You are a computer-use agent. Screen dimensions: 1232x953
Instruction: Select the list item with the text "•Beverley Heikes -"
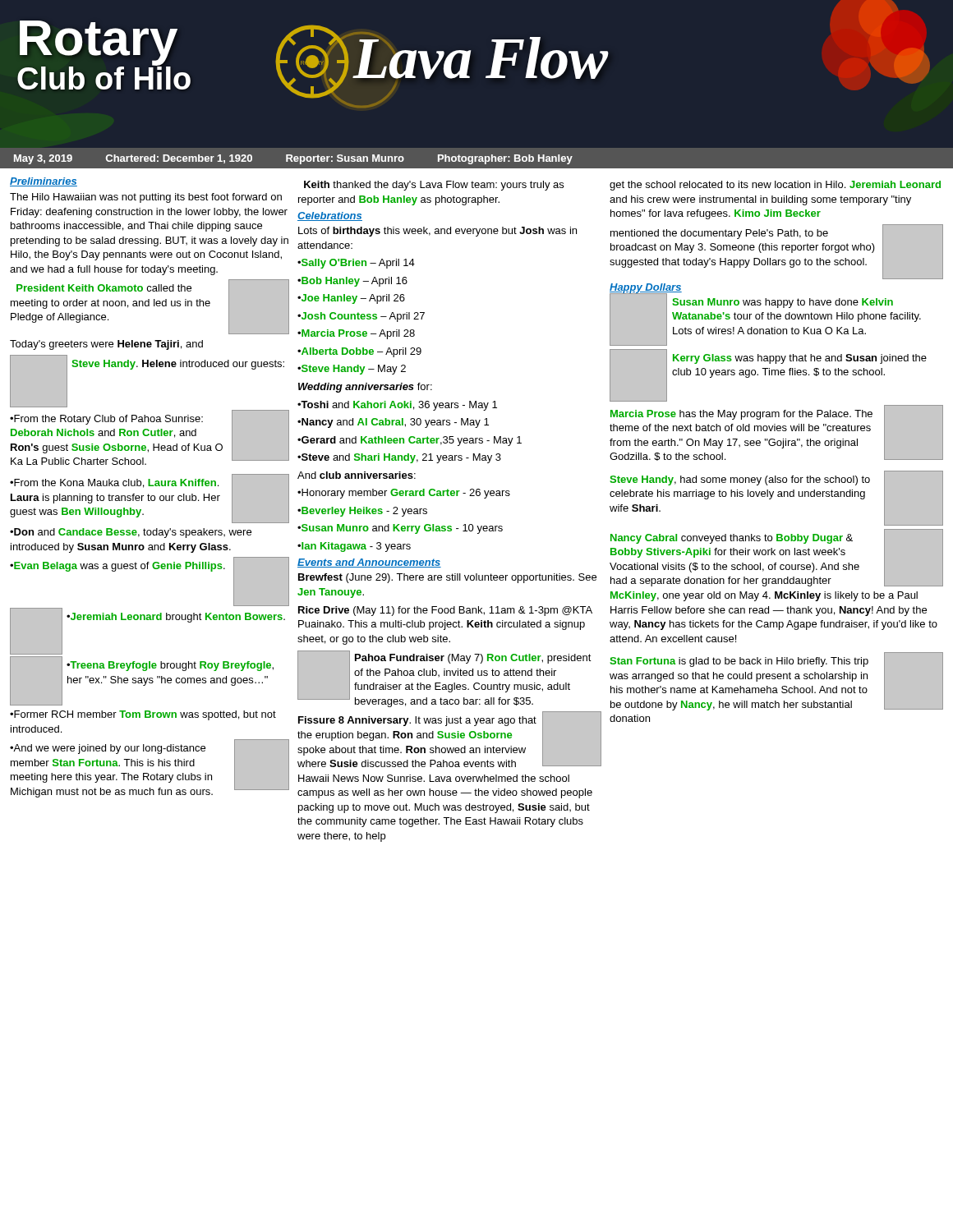click(x=362, y=512)
